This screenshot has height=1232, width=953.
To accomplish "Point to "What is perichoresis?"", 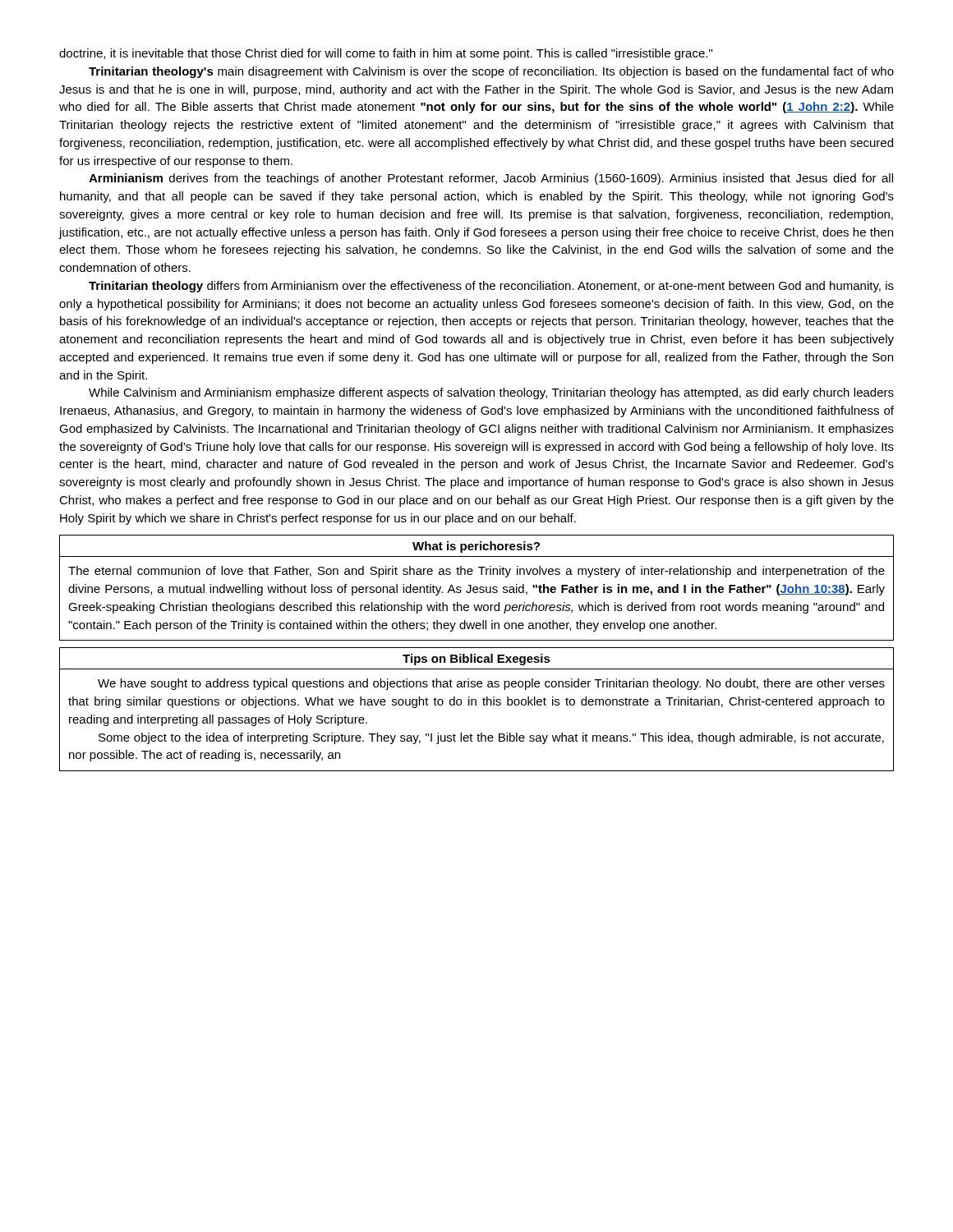I will click(476, 546).
